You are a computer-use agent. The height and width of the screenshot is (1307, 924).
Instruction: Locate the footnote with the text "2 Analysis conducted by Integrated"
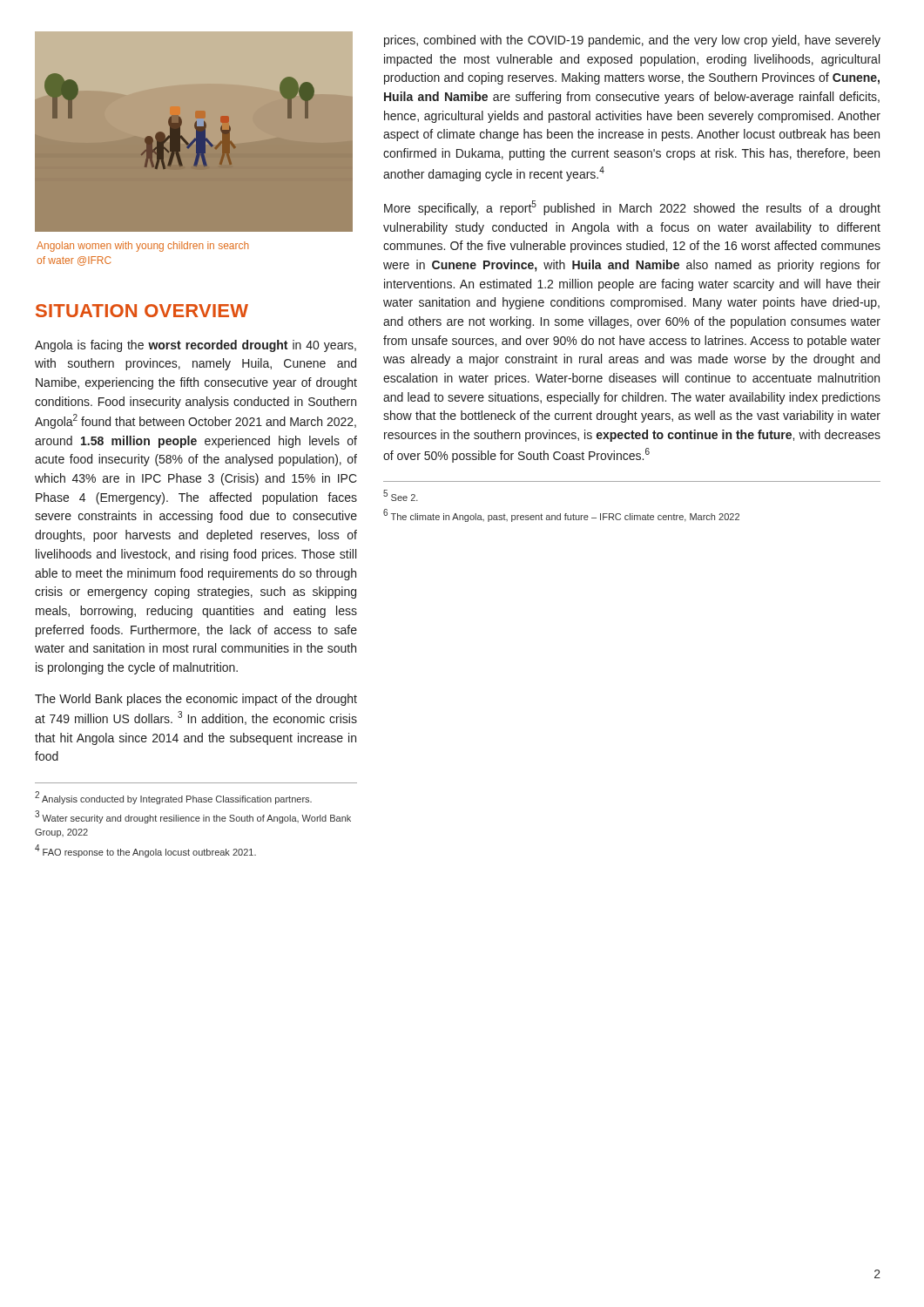click(174, 797)
